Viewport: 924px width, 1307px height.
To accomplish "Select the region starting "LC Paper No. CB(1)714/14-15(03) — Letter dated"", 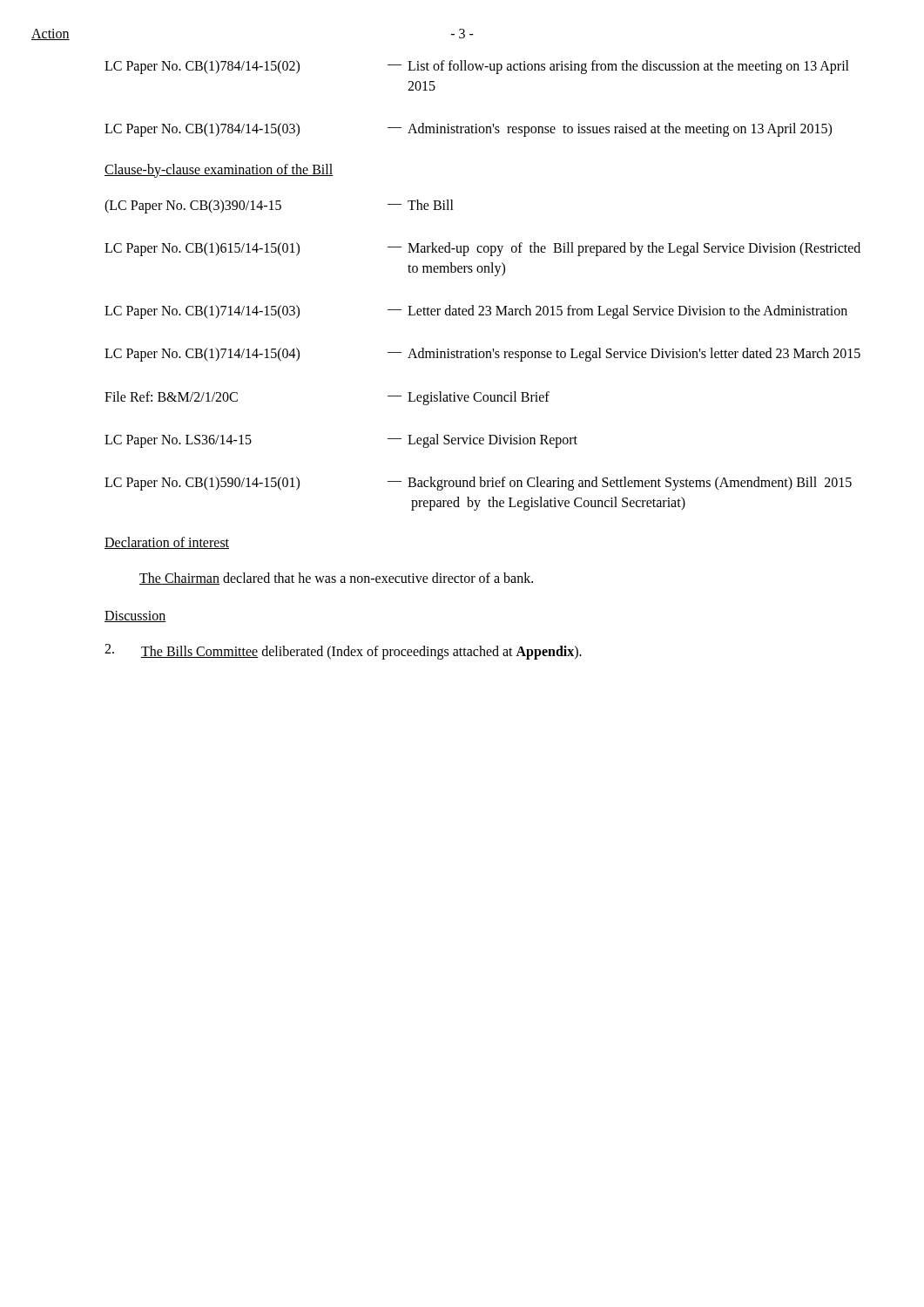I will pos(488,311).
